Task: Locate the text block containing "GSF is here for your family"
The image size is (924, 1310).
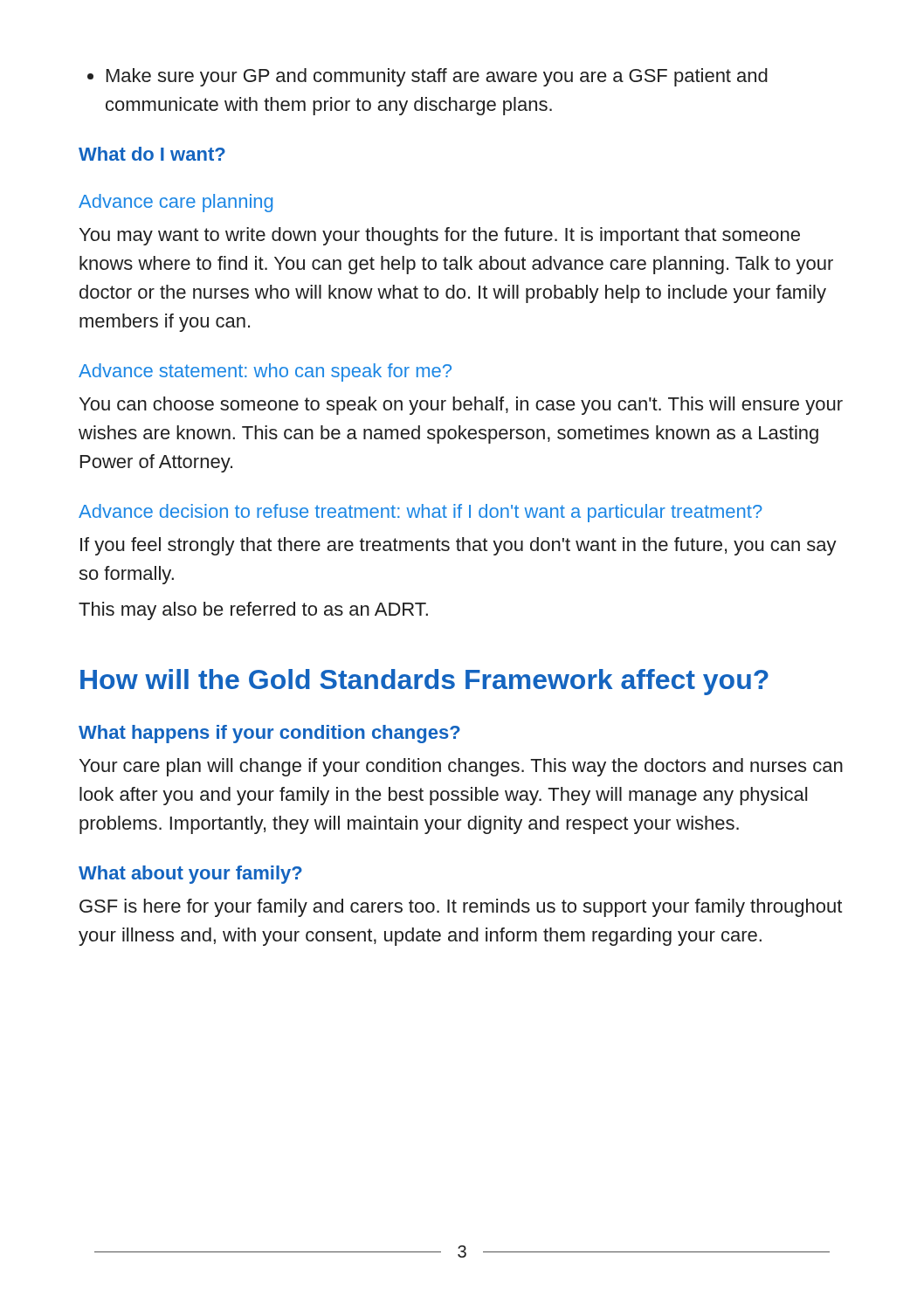Action: coord(460,920)
